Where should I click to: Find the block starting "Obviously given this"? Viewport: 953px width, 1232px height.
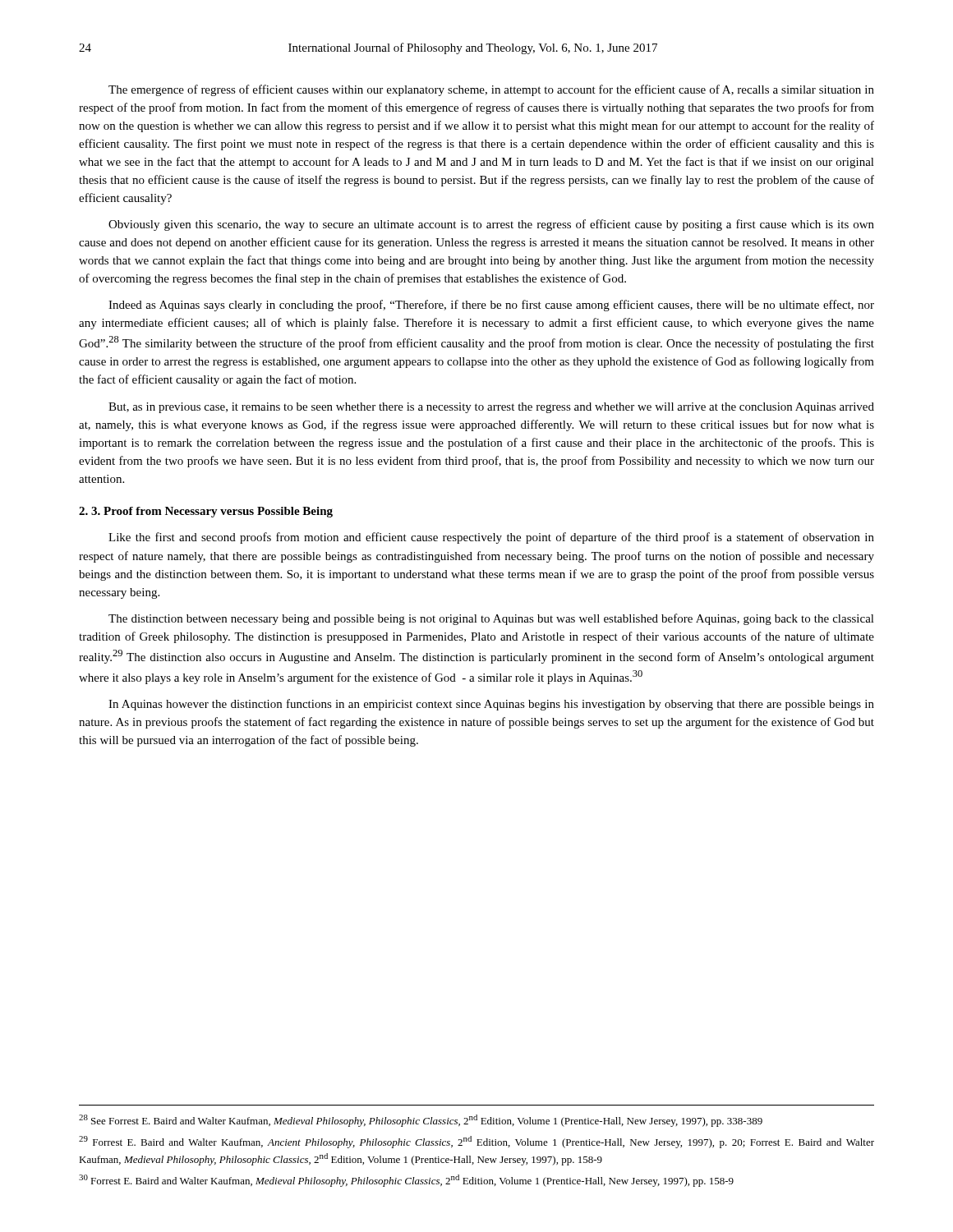pyautogui.click(x=476, y=251)
